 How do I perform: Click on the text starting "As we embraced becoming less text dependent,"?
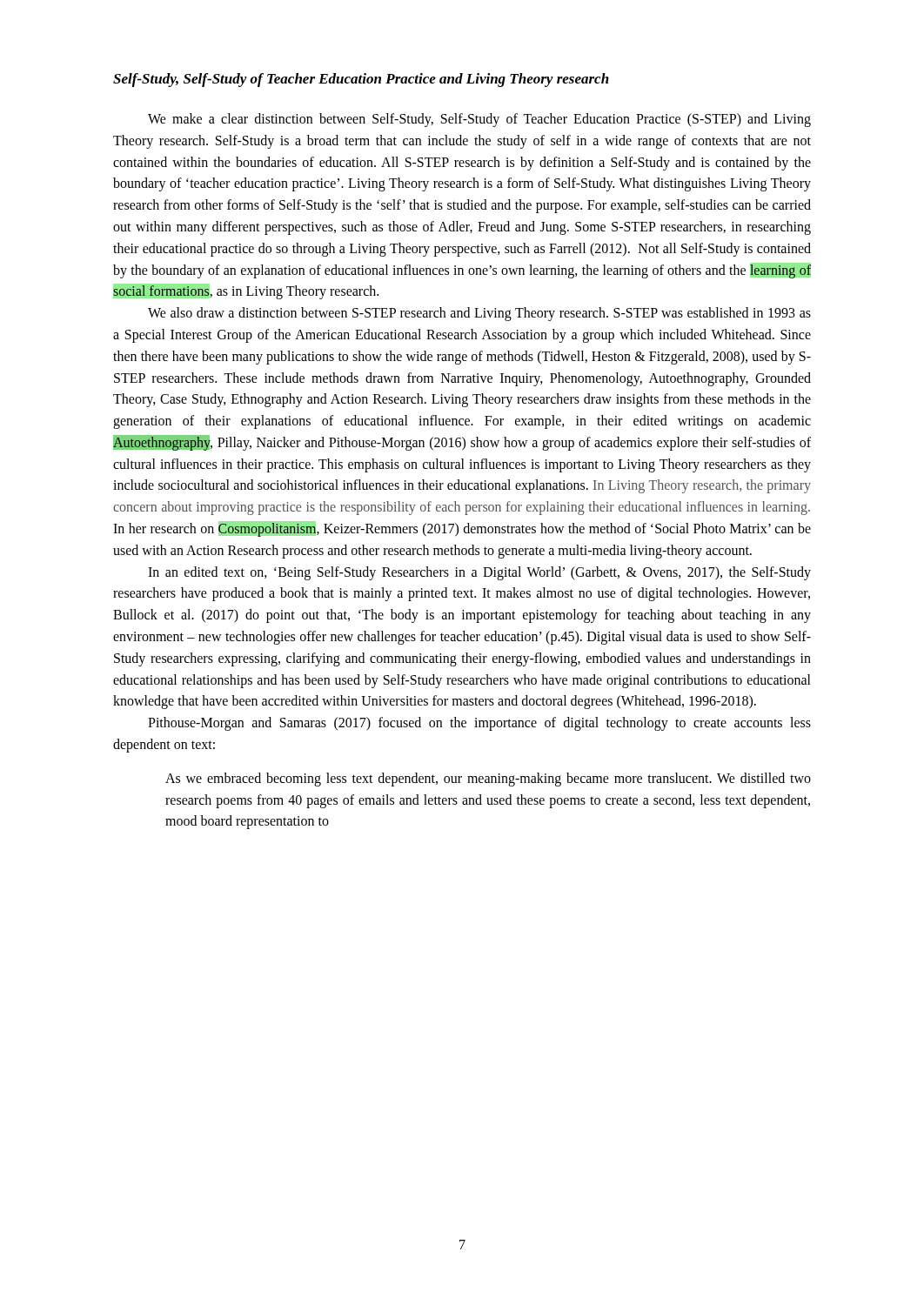coord(488,800)
